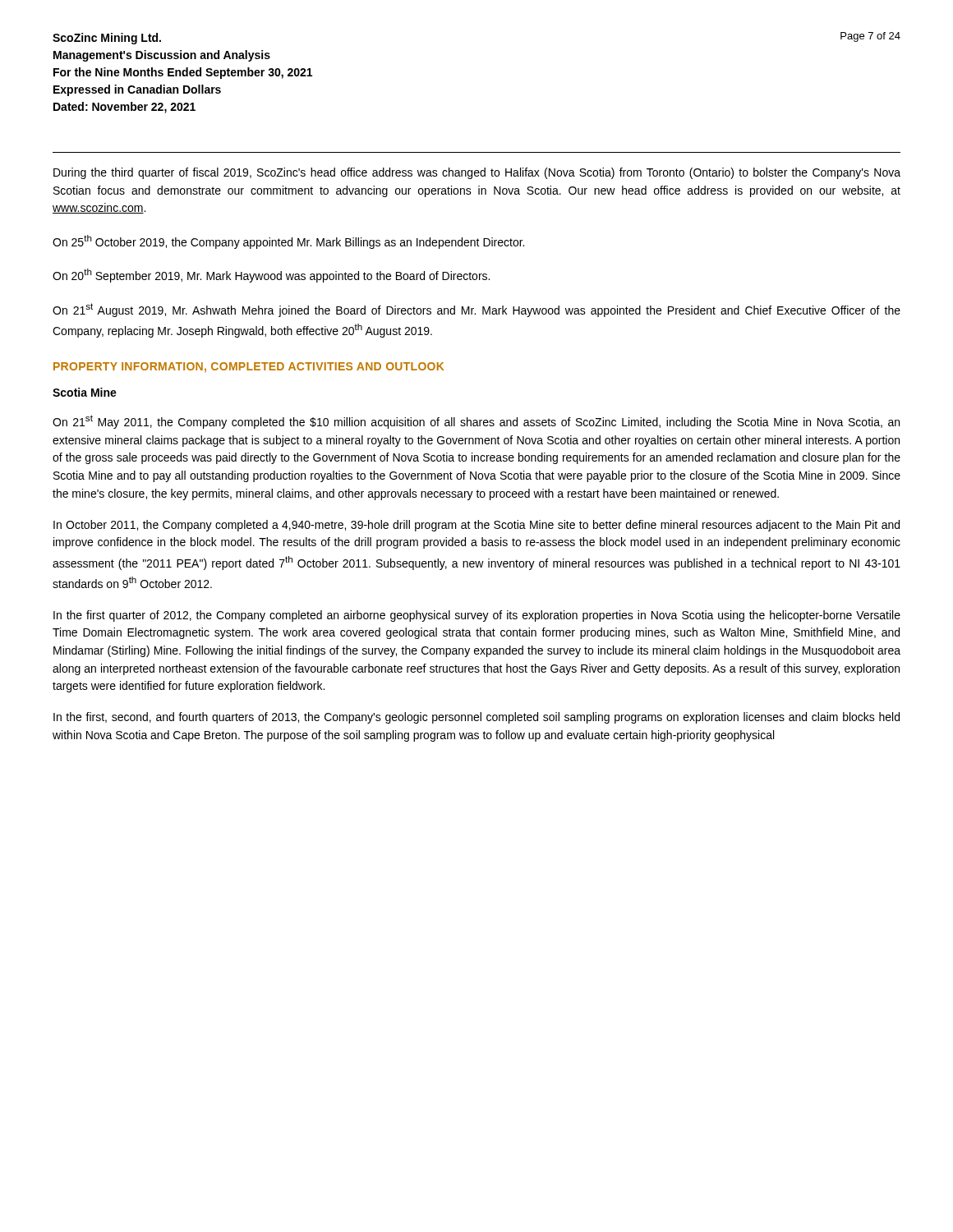The width and height of the screenshot is (953, 1232).
Task: Select the text block with the text "On 21st May 2011, the Company"
Action: 476,456
